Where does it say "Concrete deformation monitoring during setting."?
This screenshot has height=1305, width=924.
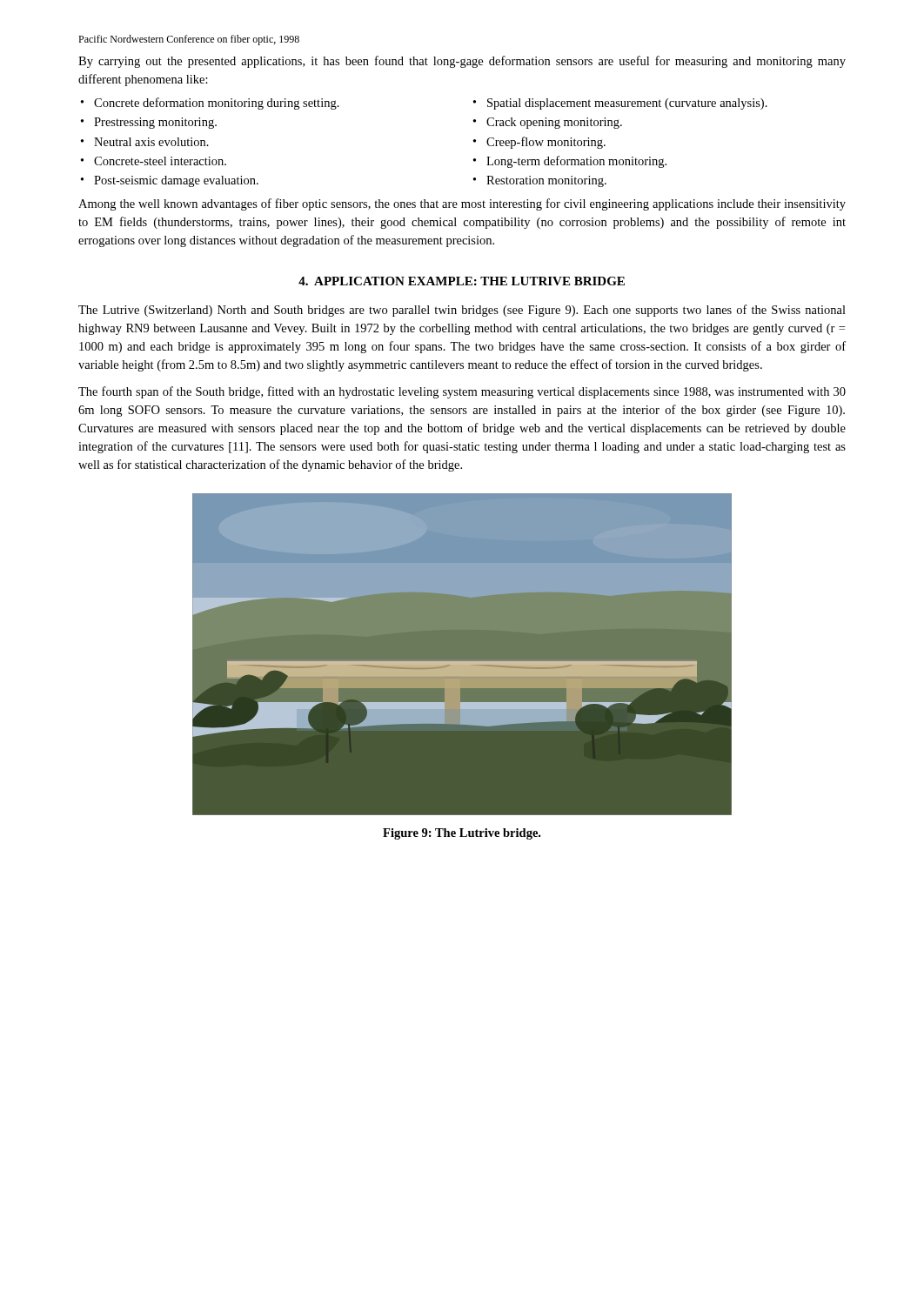[x=266, y=103]
